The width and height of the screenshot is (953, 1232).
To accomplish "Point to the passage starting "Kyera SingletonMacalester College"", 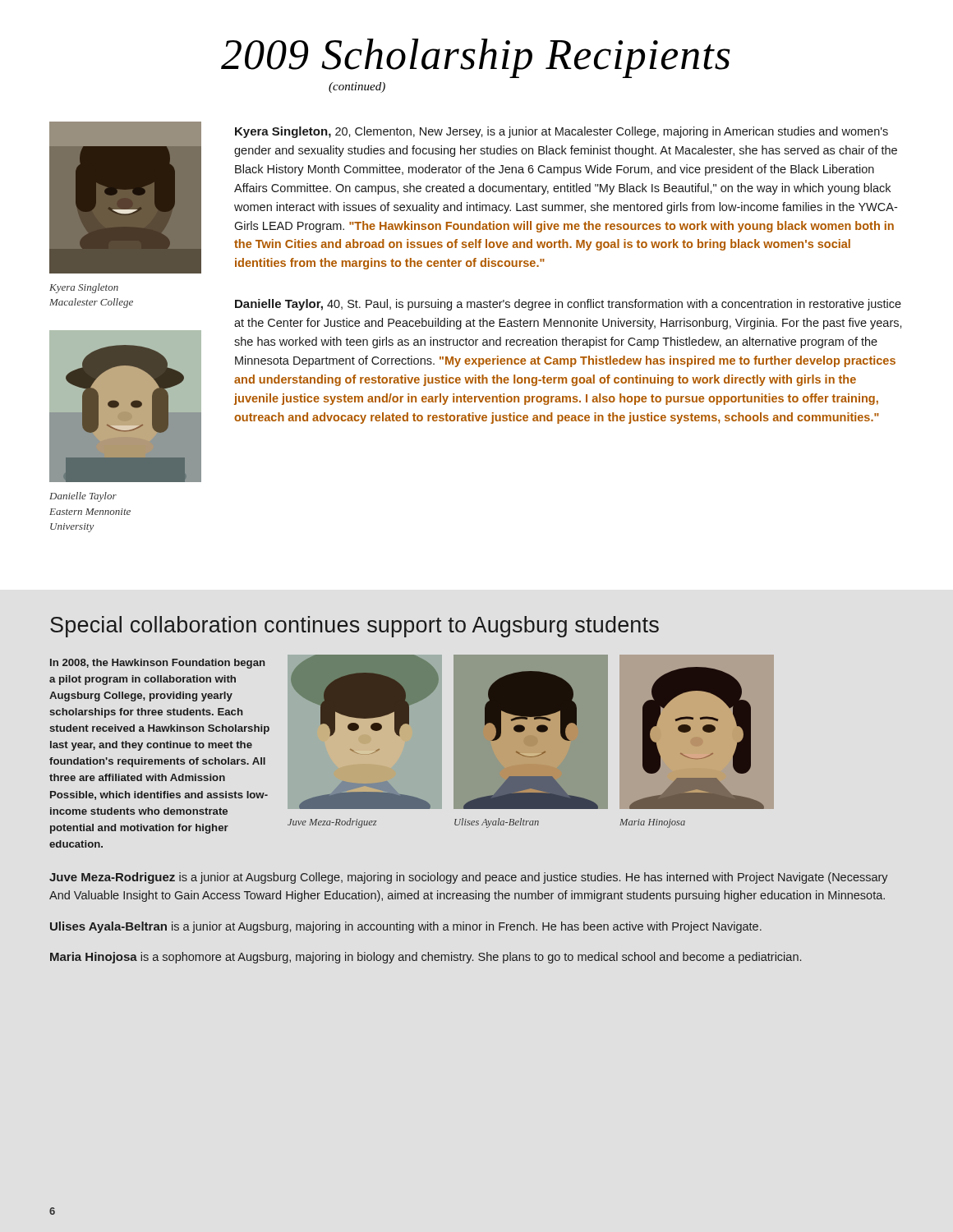I will pyautogui.click(x=91, y=295).
